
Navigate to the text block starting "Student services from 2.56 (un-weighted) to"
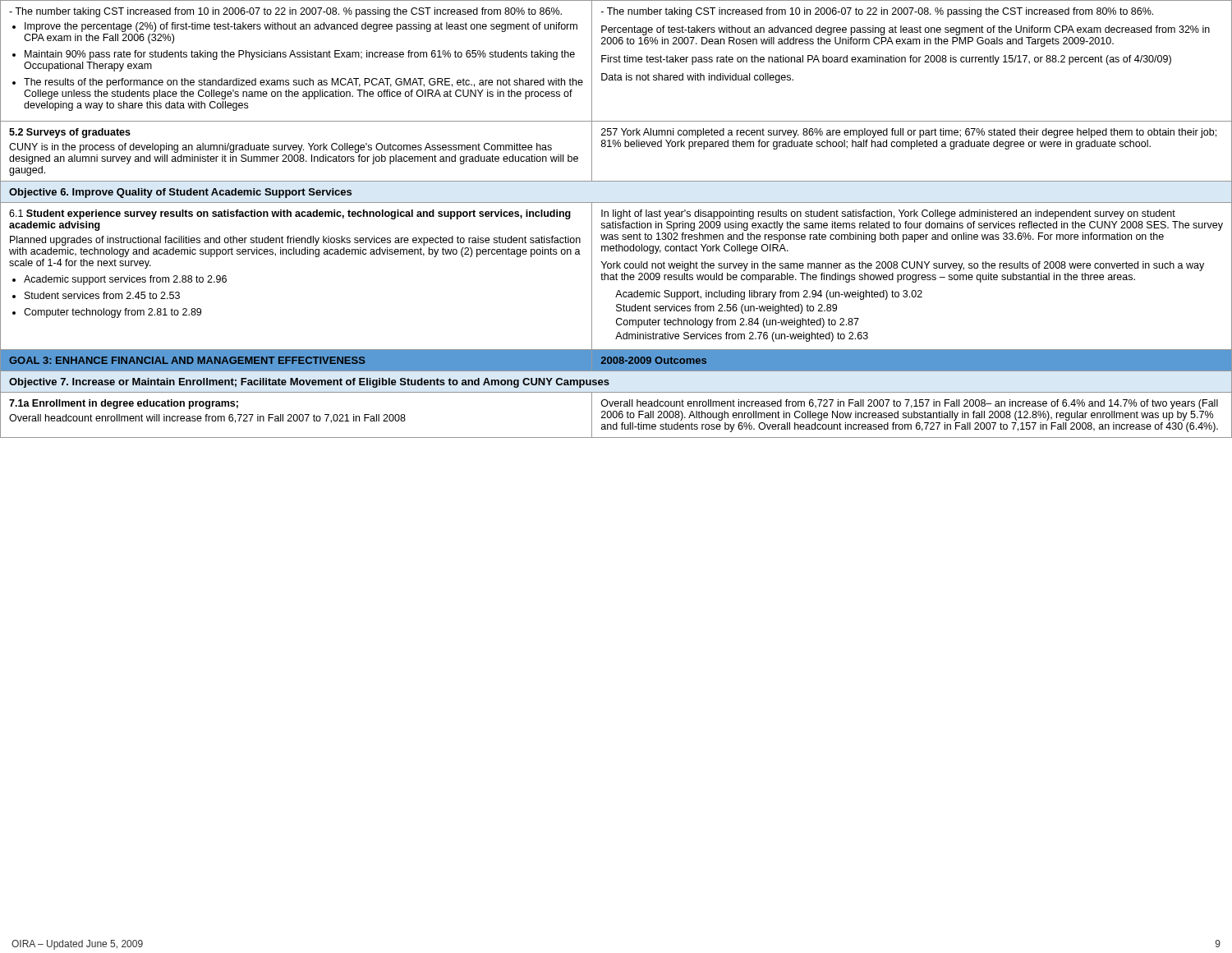pyautogui.click(x=727, y=308)
